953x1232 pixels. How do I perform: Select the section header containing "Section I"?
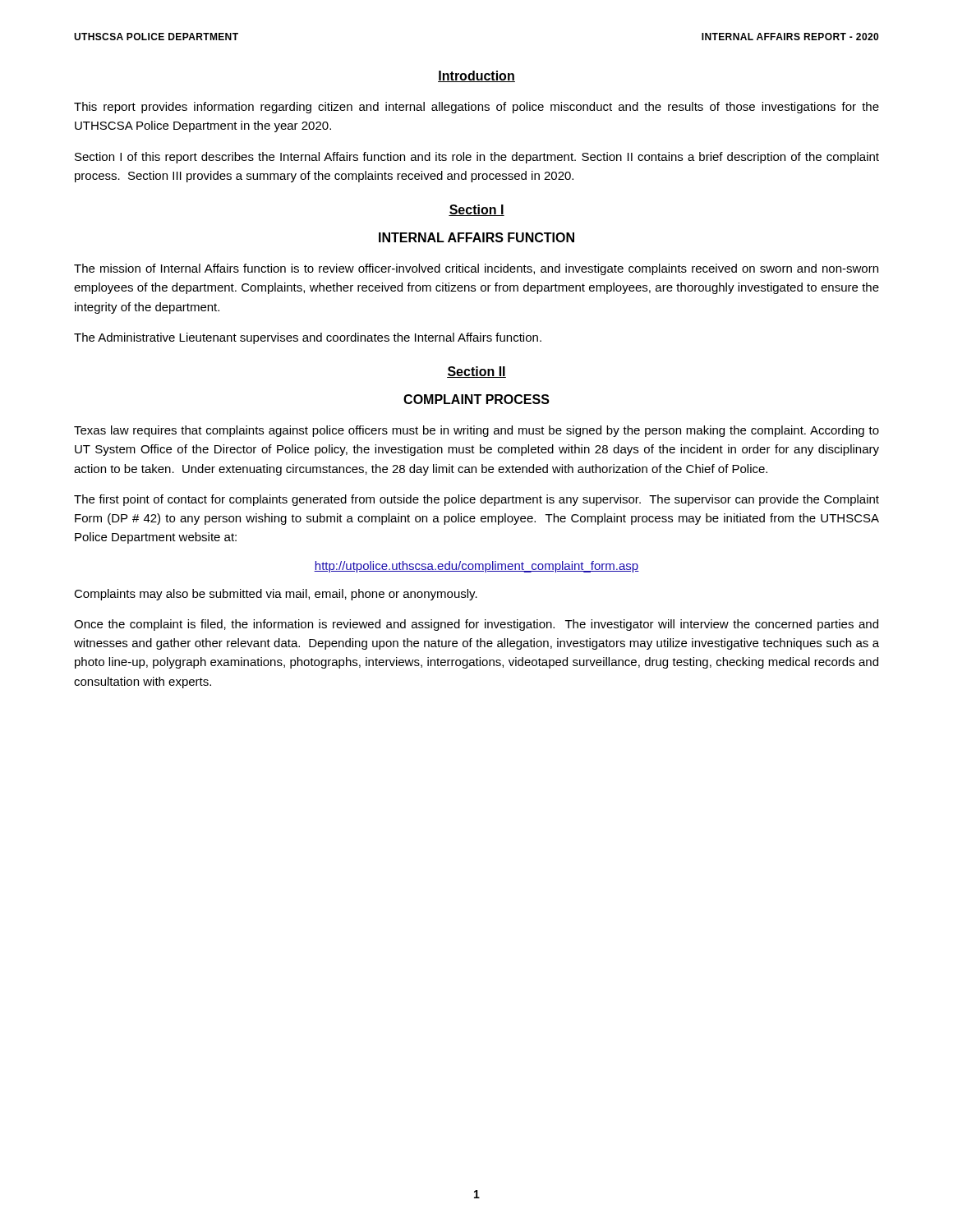476,210
